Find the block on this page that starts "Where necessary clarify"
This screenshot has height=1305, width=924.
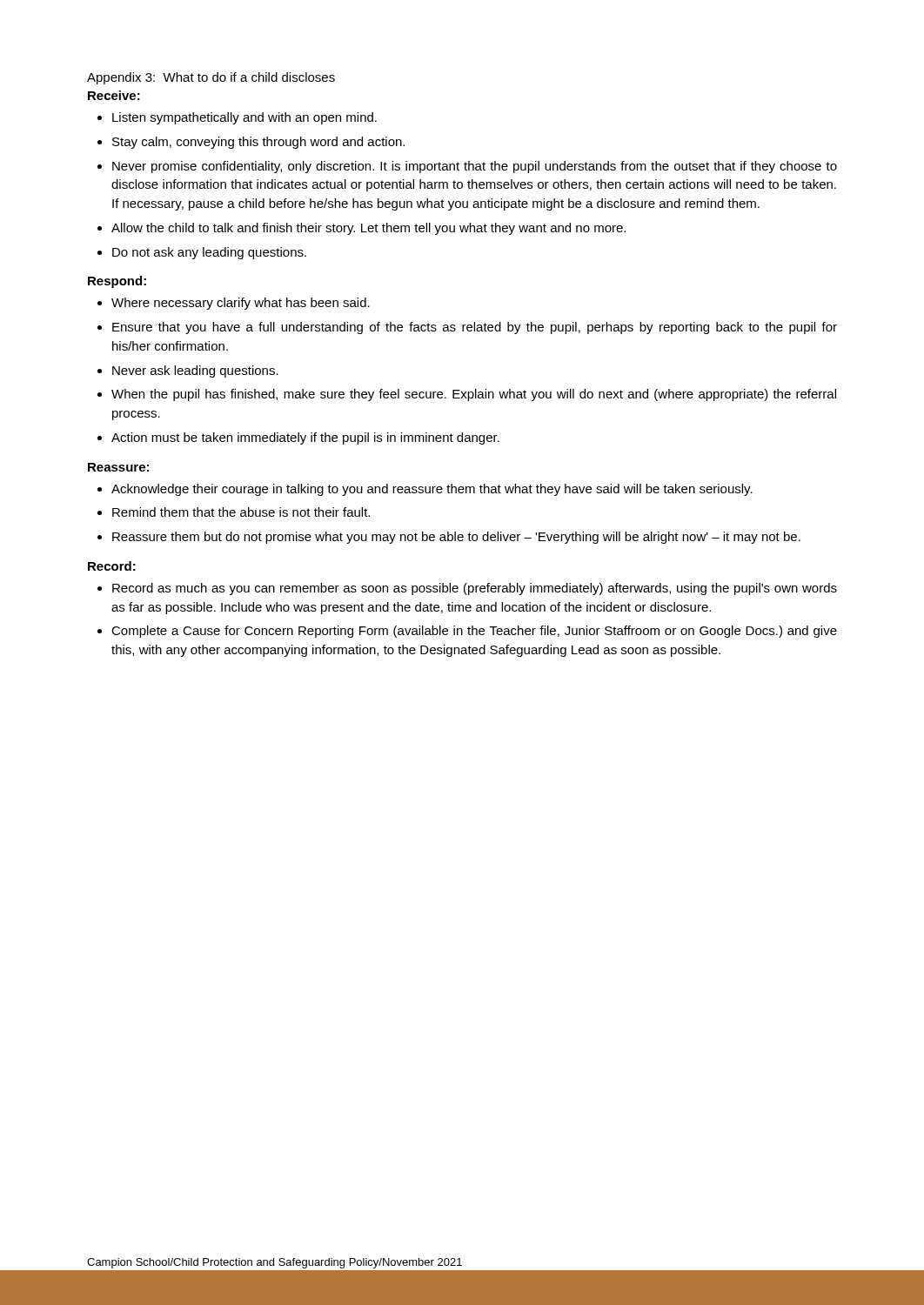[x=241, y=303]
